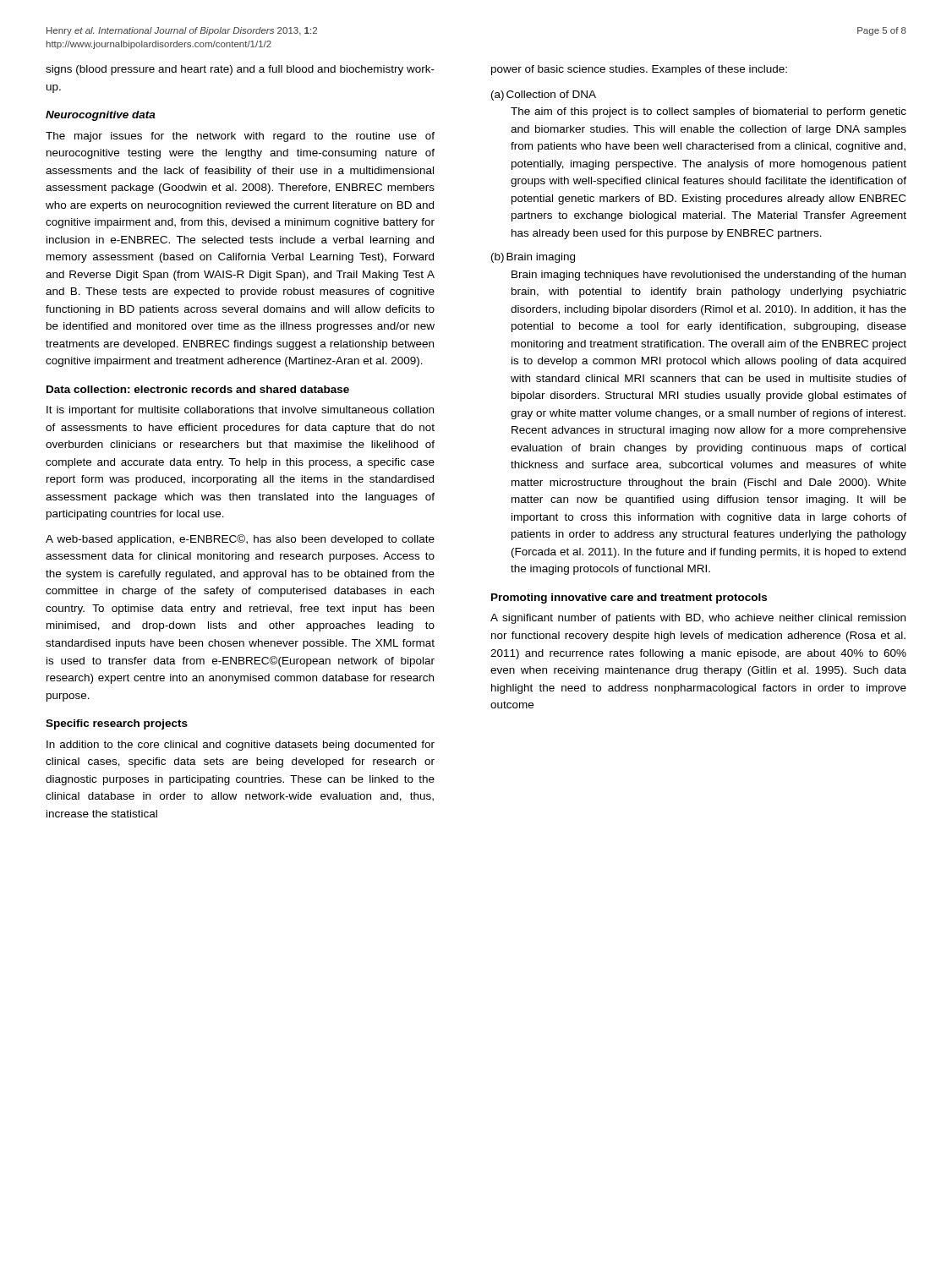Point to the element starting "A web-based application, e-ENBREC©, has"
Viewport: 952px width, 1268px height.
coord(240,617)
